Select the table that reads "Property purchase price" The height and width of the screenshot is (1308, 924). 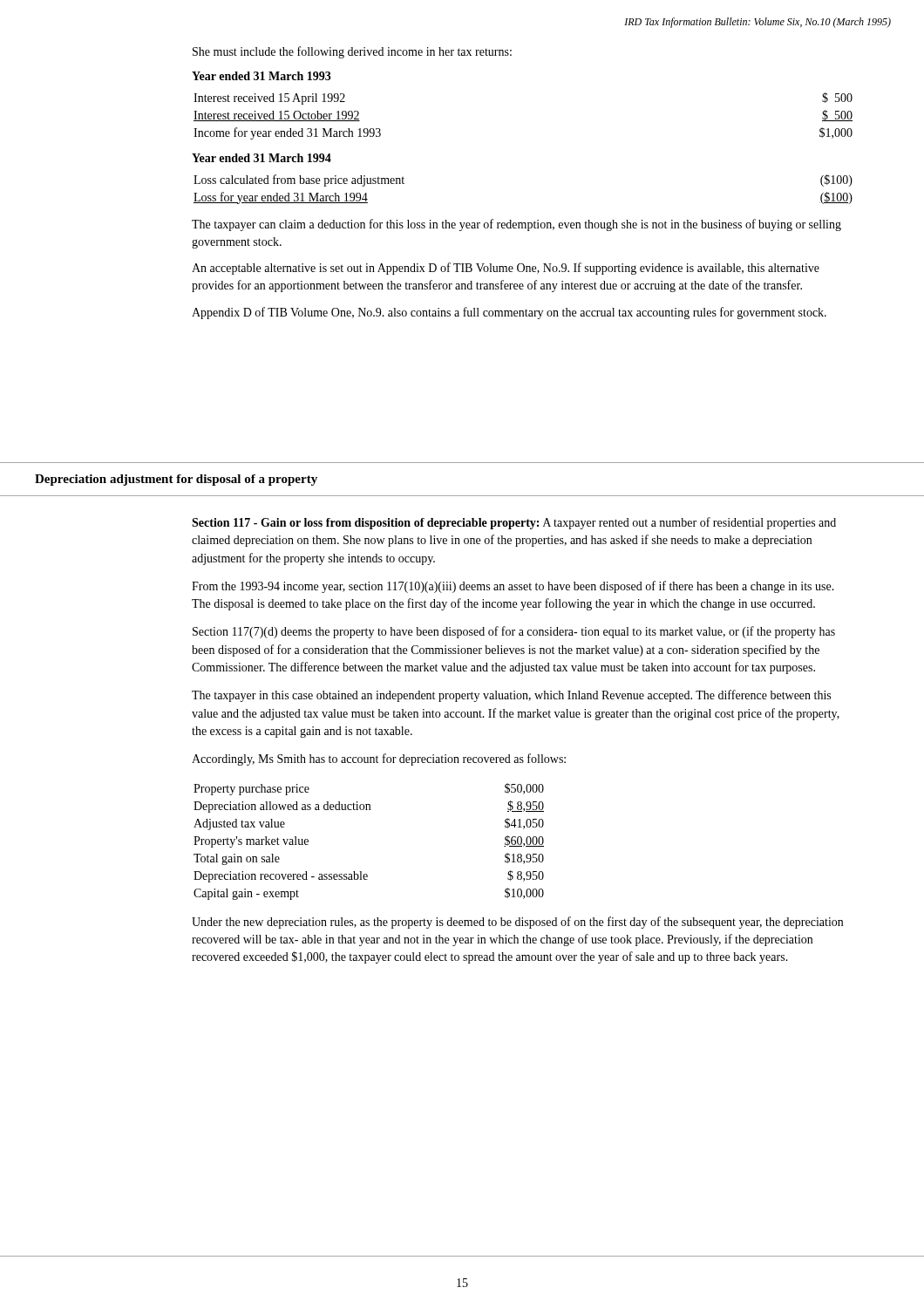click(523, 841)
